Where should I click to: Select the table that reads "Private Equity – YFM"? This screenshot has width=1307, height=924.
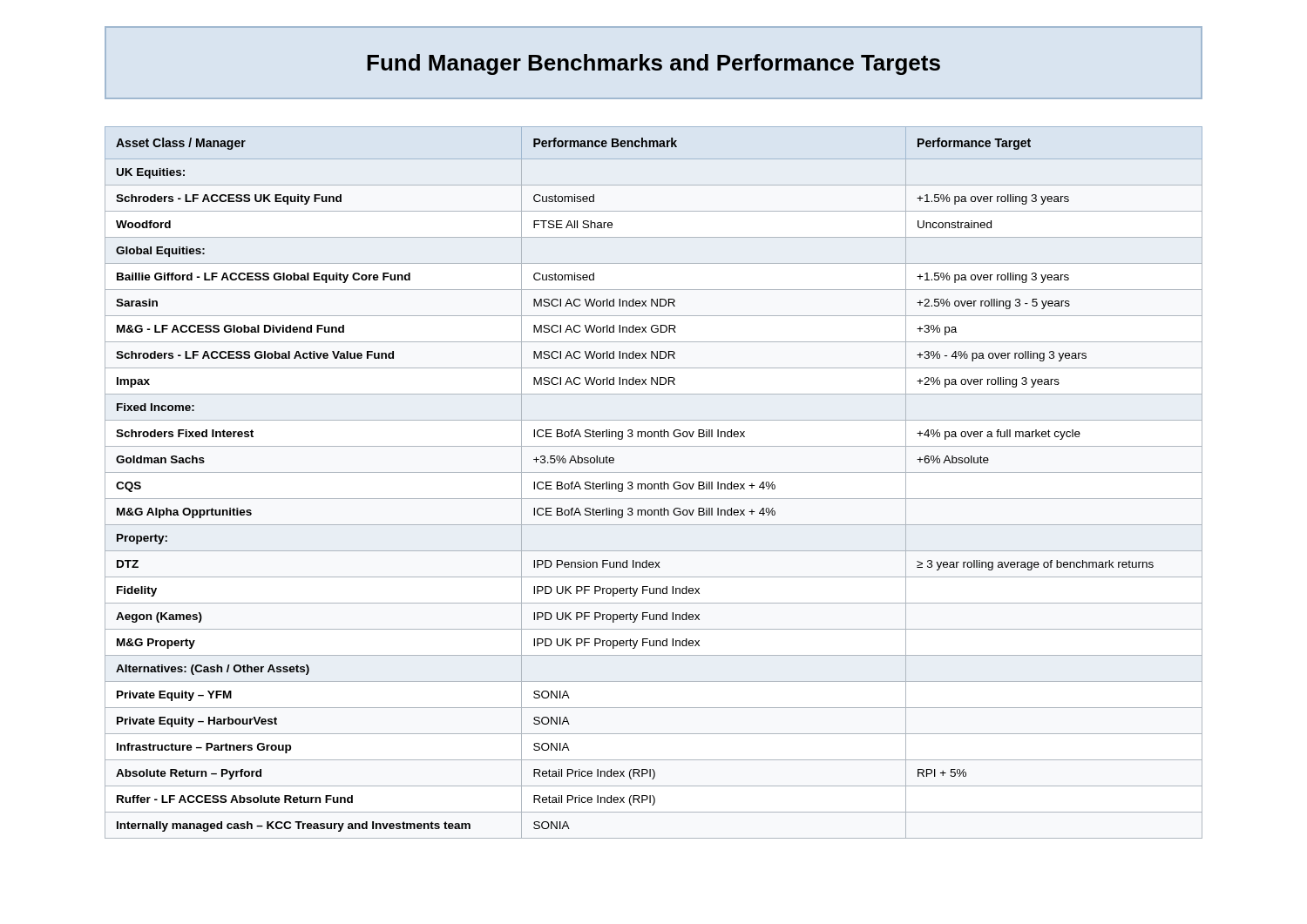[654, 499]
